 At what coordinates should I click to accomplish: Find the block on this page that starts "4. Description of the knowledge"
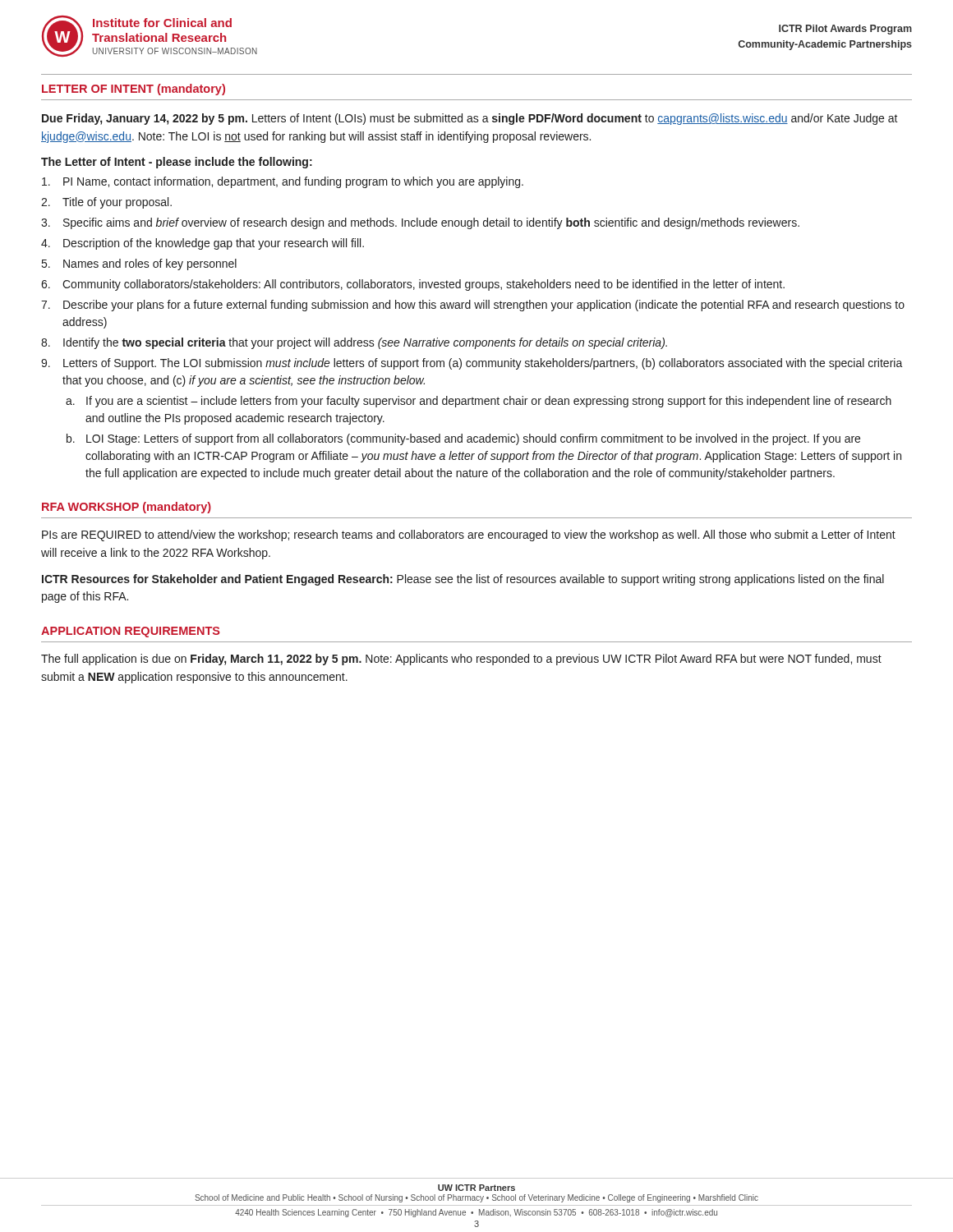point(203,244)
